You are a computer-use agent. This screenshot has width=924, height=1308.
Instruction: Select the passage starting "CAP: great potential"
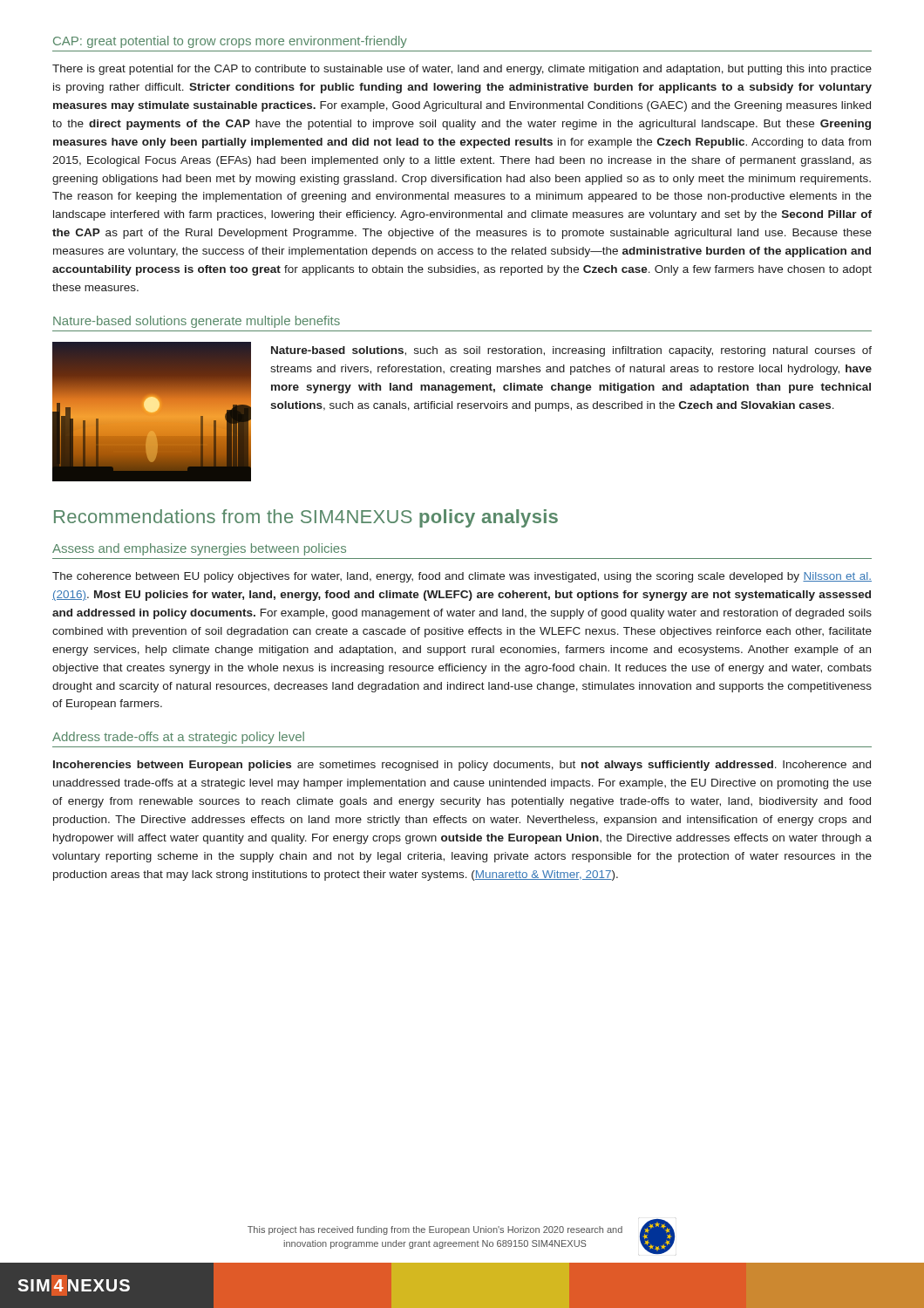(x=230, y=41)
